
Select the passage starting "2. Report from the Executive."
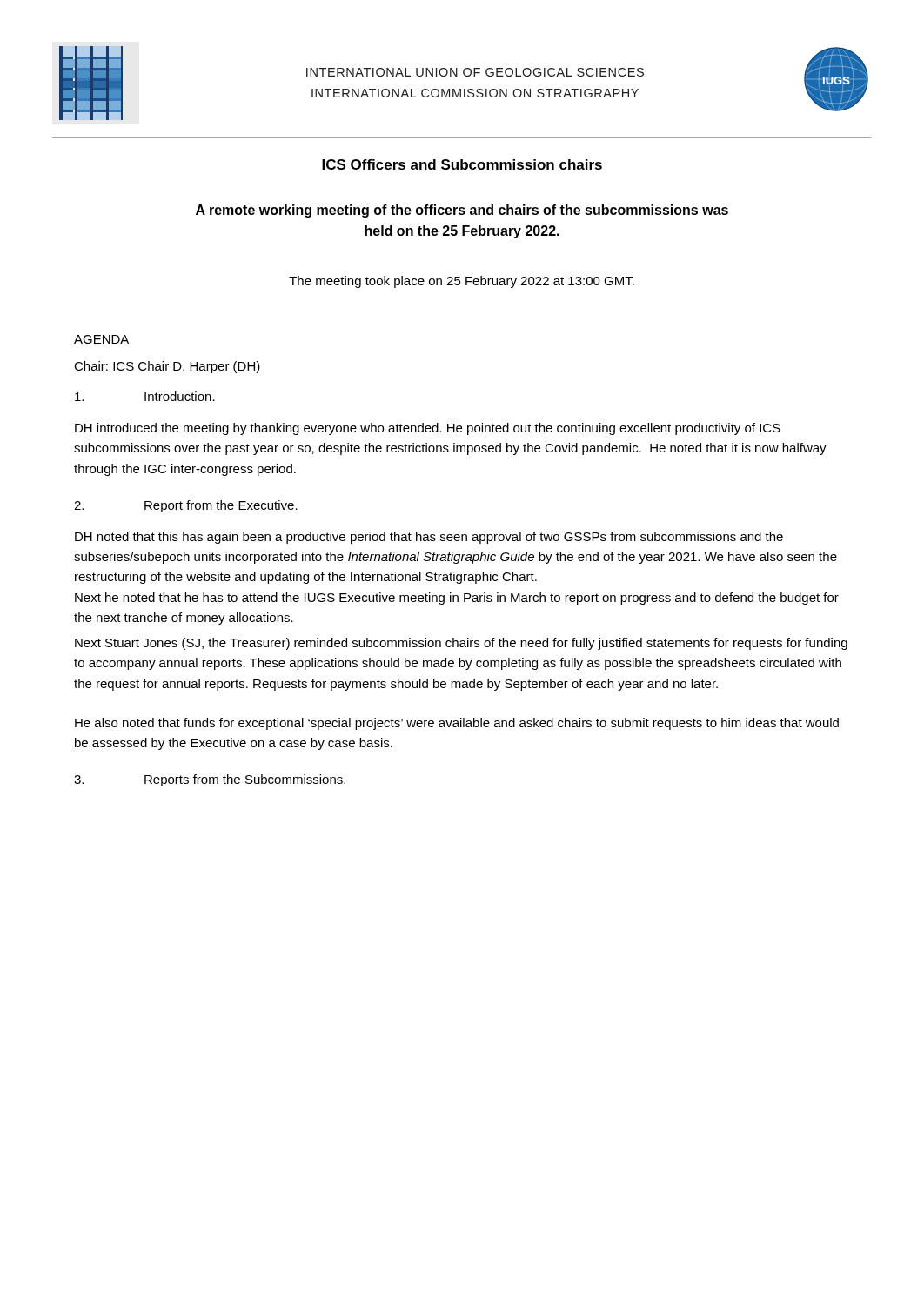point(186,506)
